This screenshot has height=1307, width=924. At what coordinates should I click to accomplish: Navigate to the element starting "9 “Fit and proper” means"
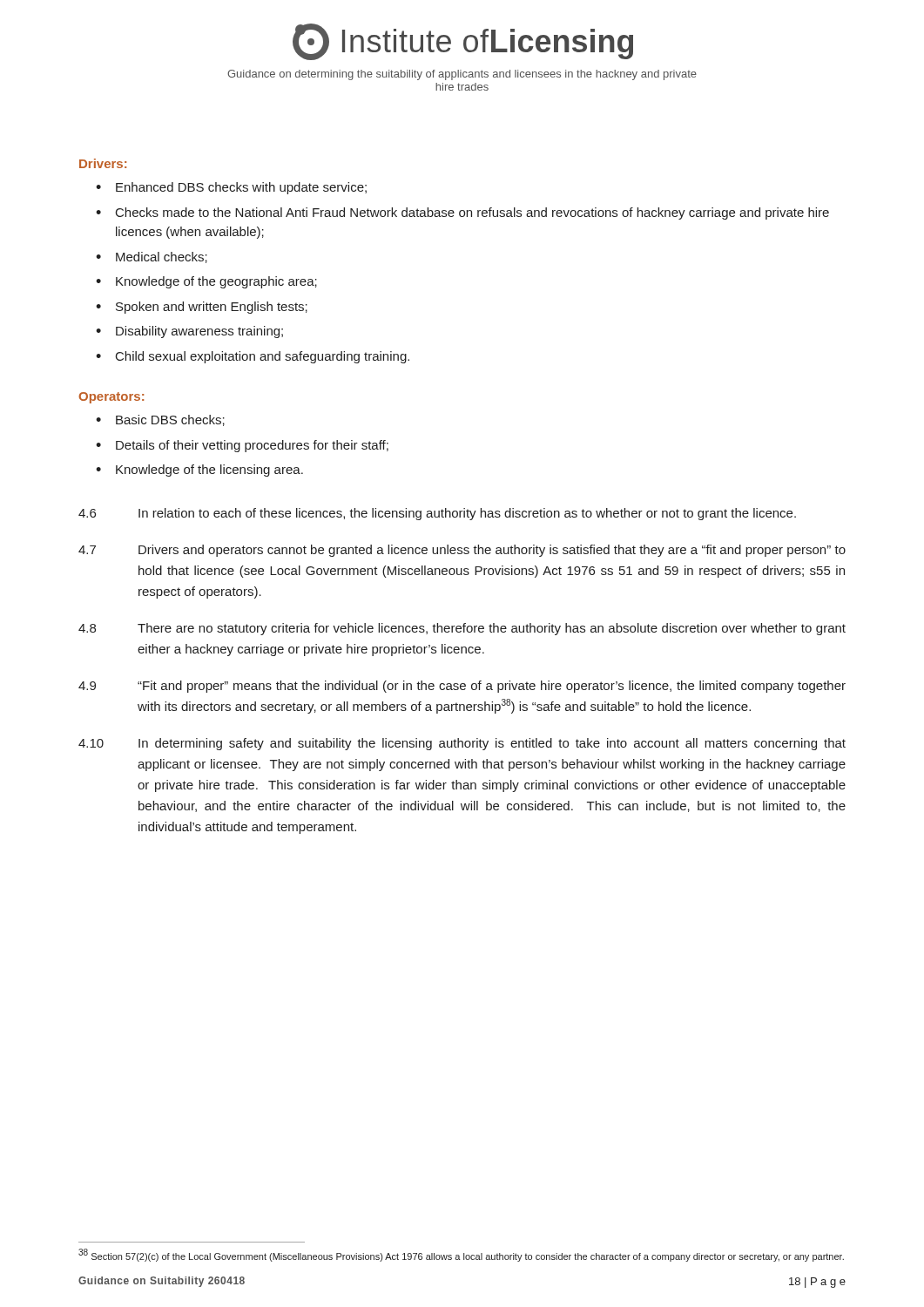click(x=462, y=696)
